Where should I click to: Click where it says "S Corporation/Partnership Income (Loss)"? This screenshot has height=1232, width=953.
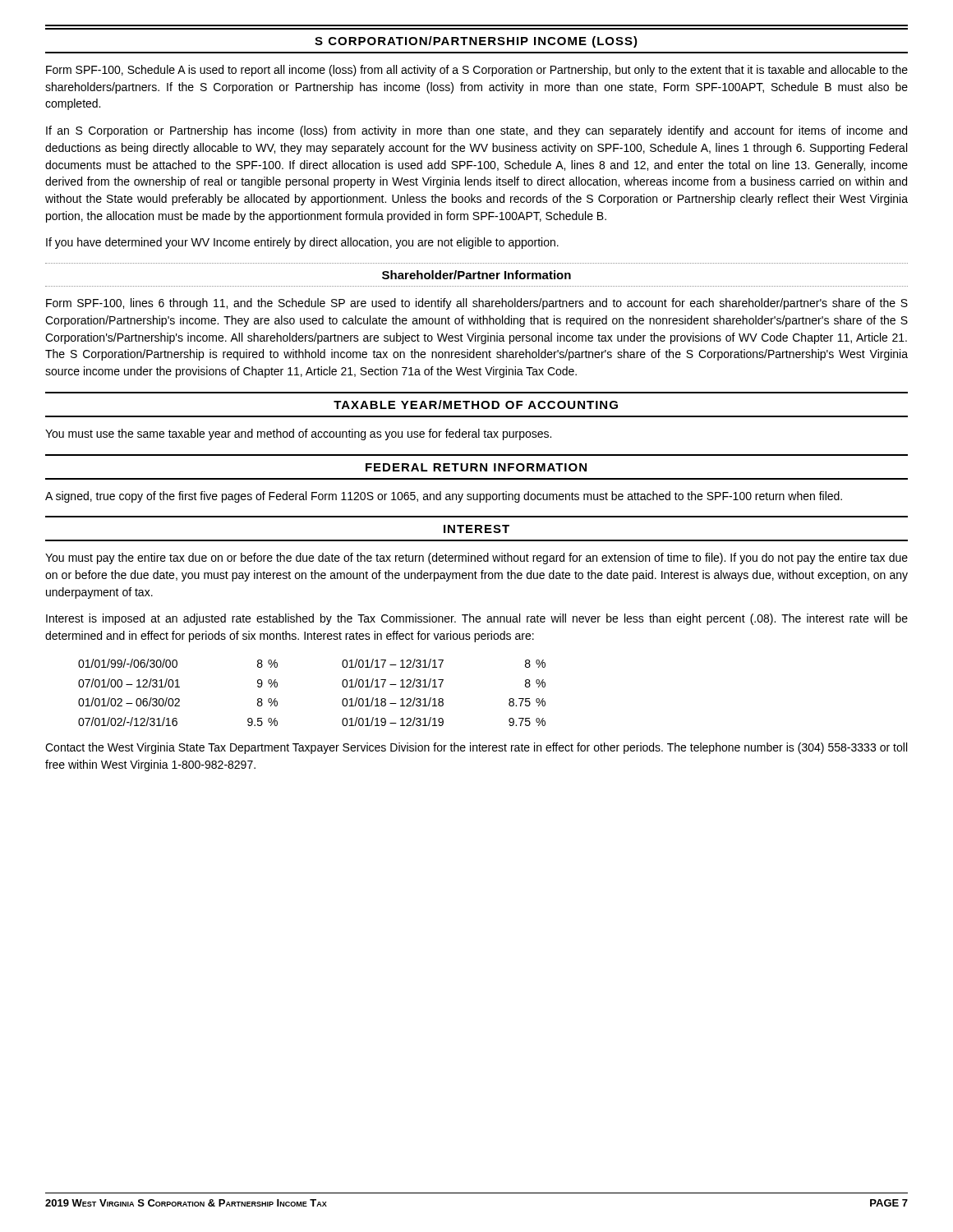(476, 41)
